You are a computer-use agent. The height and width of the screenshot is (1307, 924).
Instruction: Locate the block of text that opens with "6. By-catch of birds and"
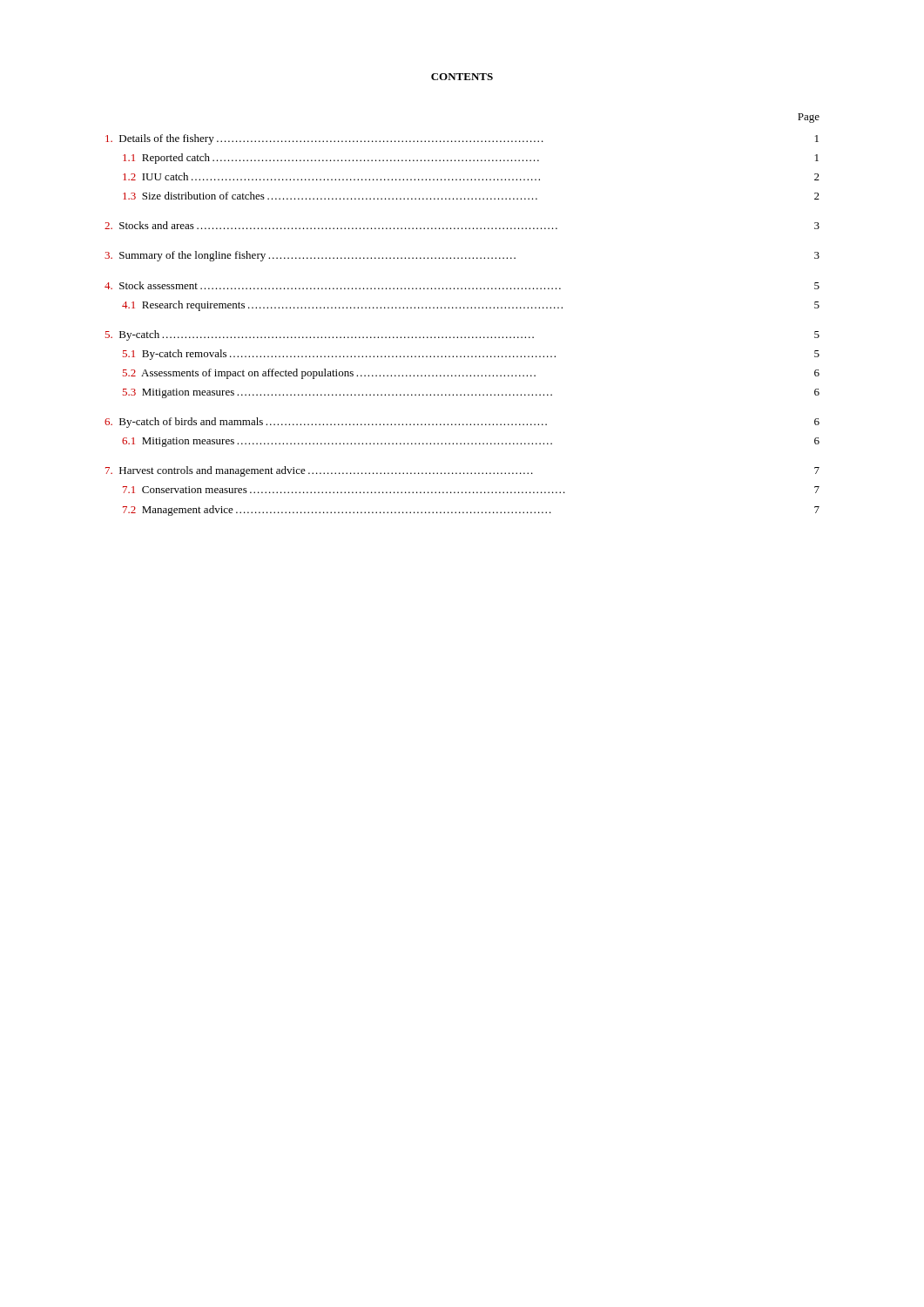462,422
